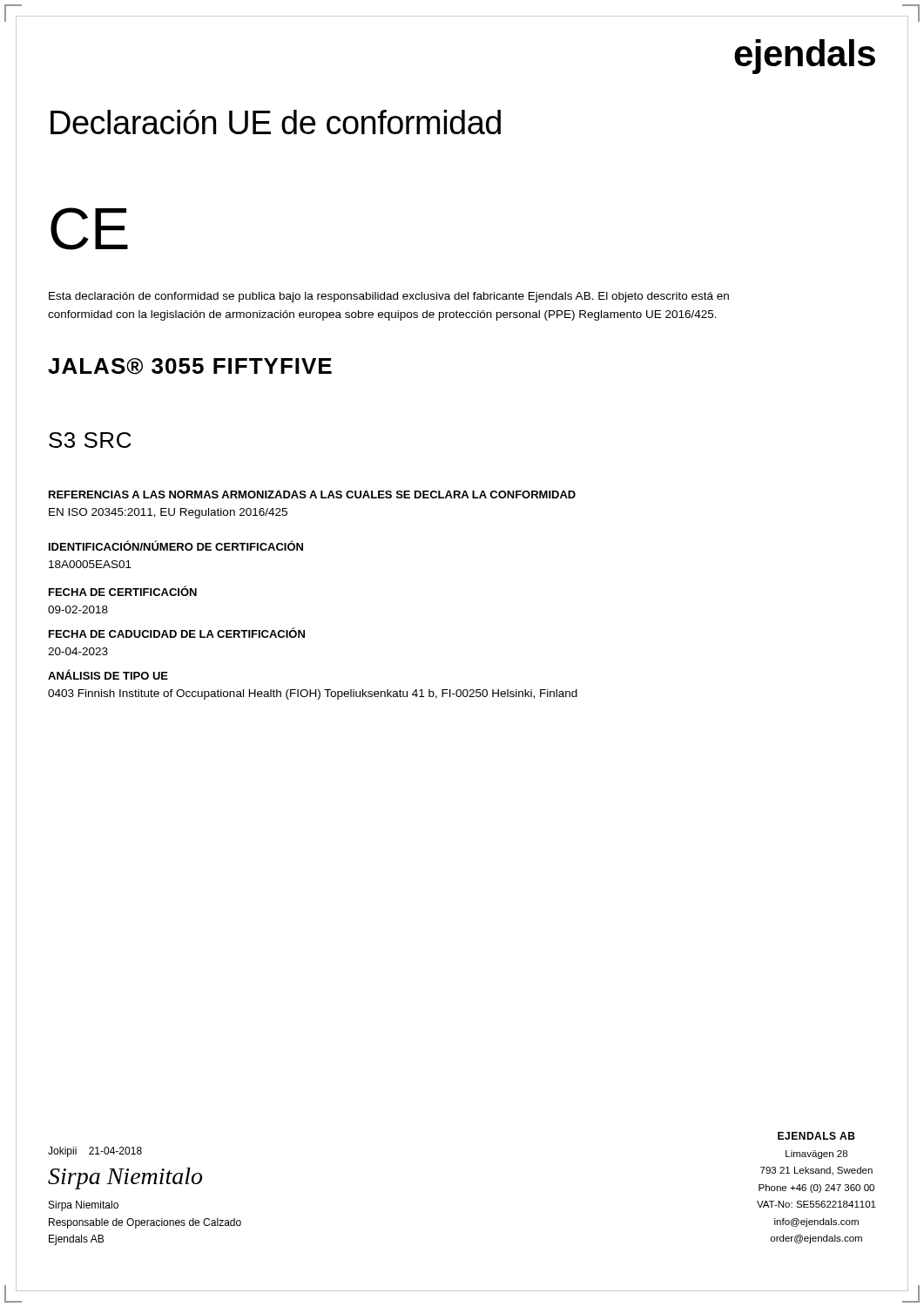Locate the text block starting "REFERENCIAS A LAS NORMAS"

[405, 505]
